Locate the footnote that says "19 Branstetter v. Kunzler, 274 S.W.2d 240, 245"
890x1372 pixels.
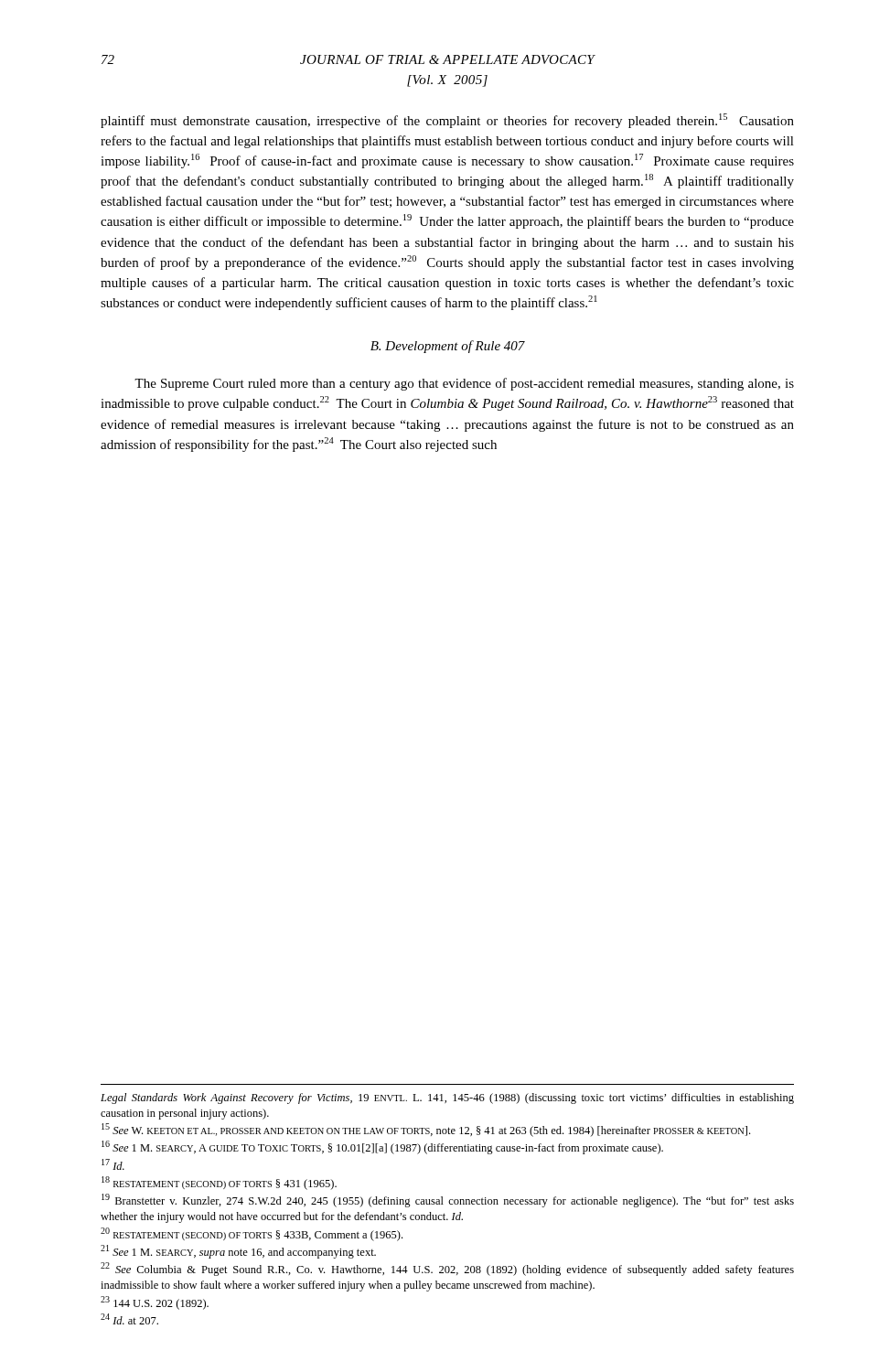(447, 1208)
